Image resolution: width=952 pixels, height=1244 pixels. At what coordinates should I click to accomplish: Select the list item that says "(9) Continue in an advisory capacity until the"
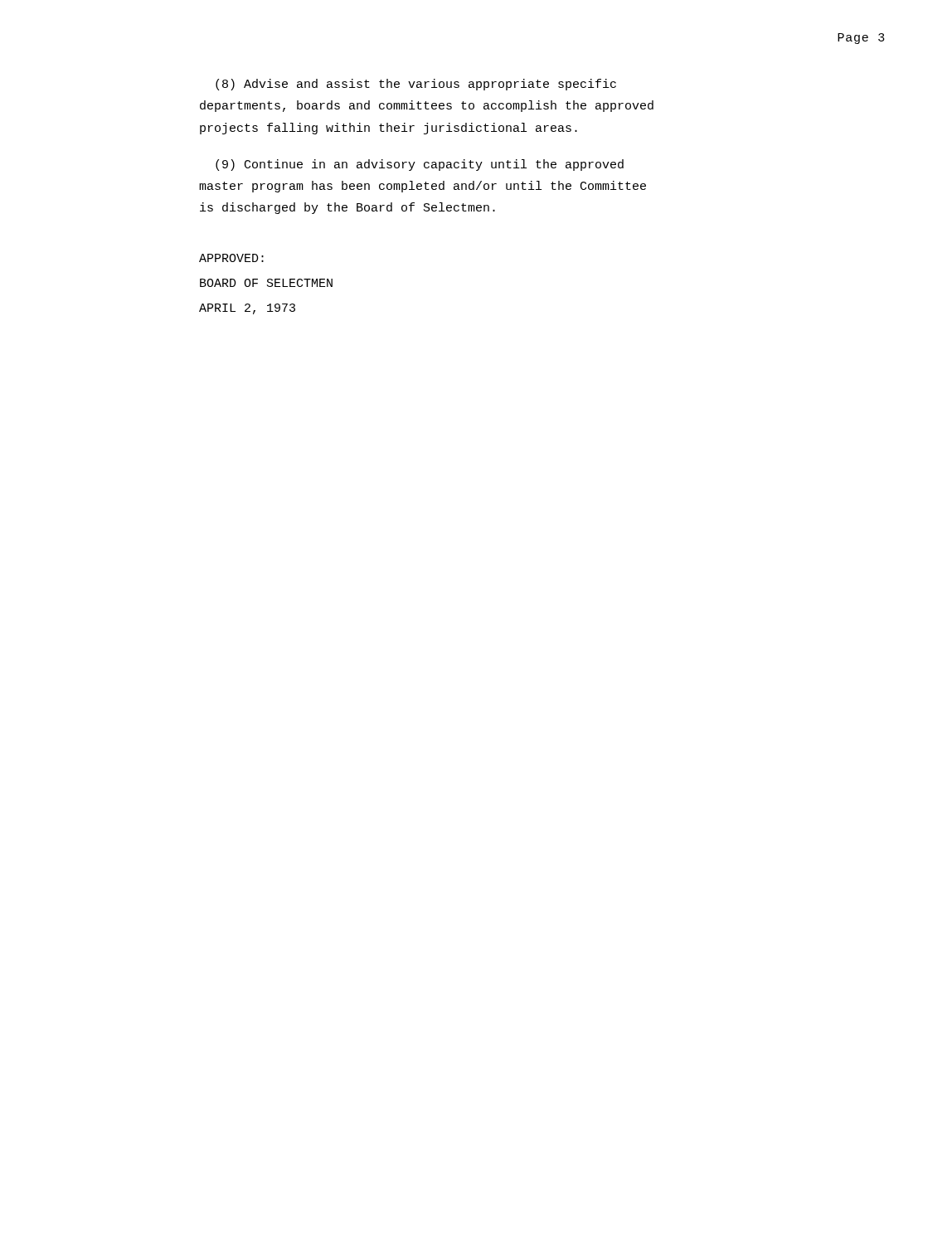[x=423, y=187]
